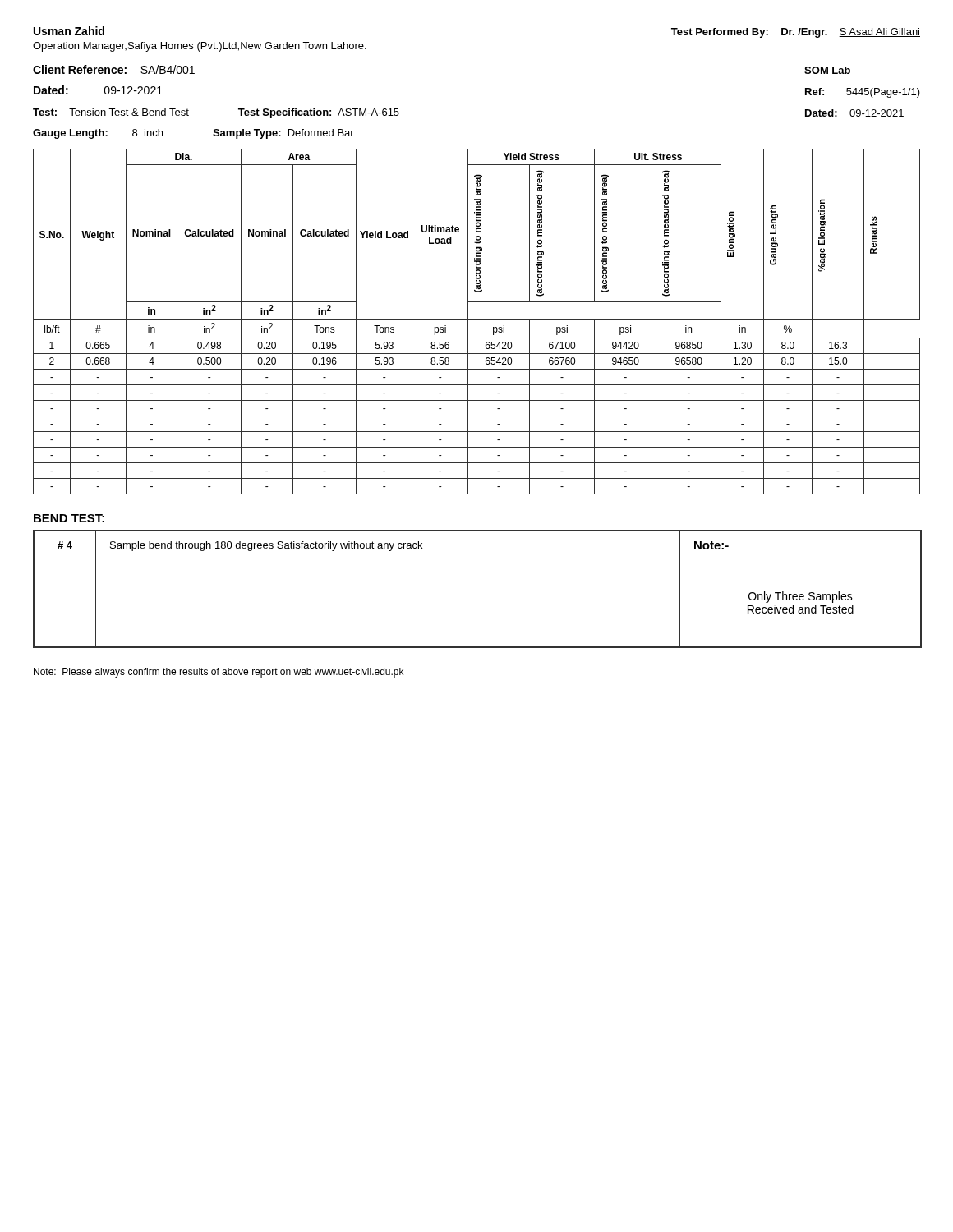
Task: Locate the text that reads "Client Reference: SA/B4/001 Dated: 09-12-2021"
Action: [114, 80]
